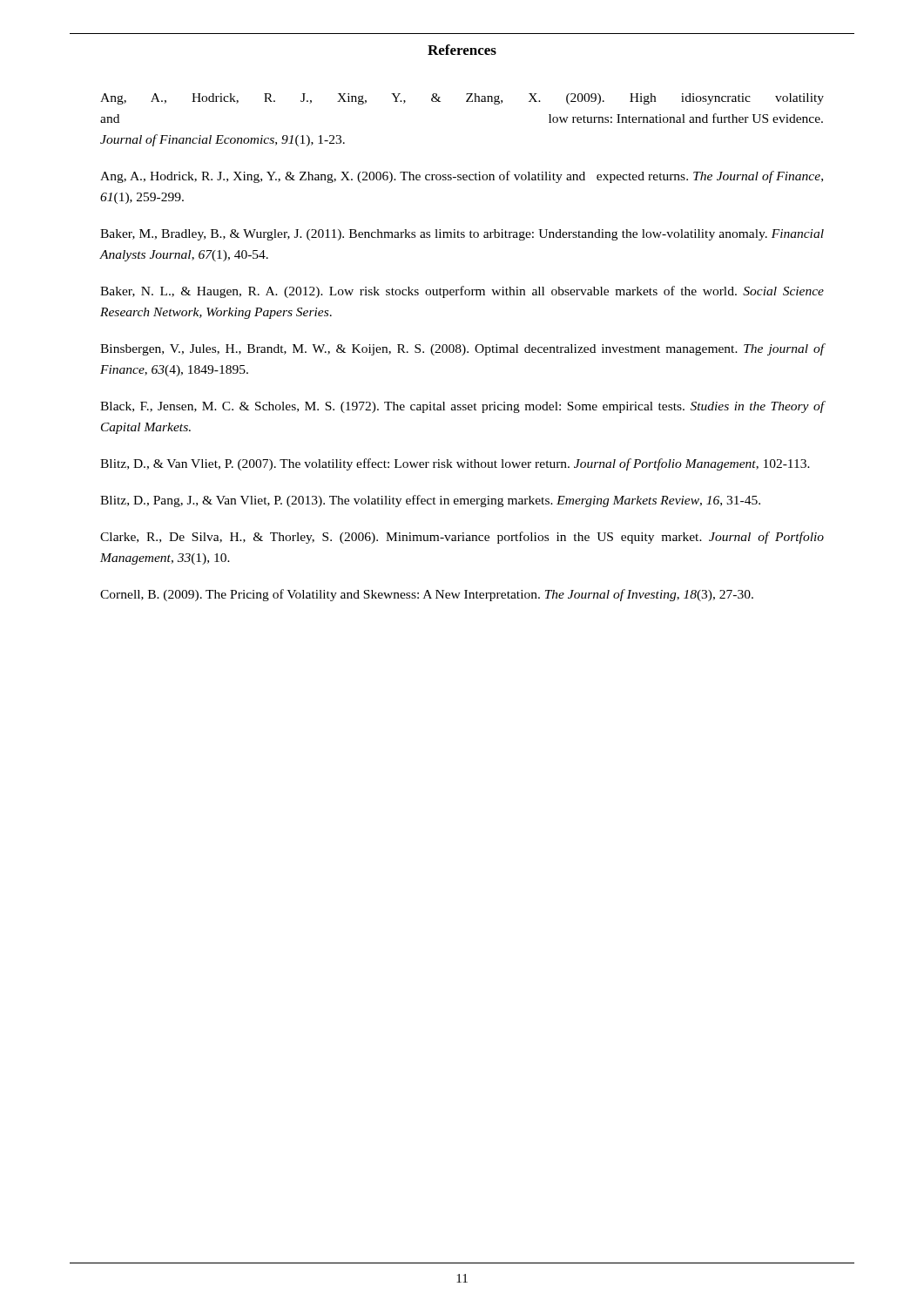Screen dimensions: 1307x924
Task: Locate the list item containing "Binsbergen, V., Jules, H., Brandt, M. W., &"
Action: tap(462, 359)
